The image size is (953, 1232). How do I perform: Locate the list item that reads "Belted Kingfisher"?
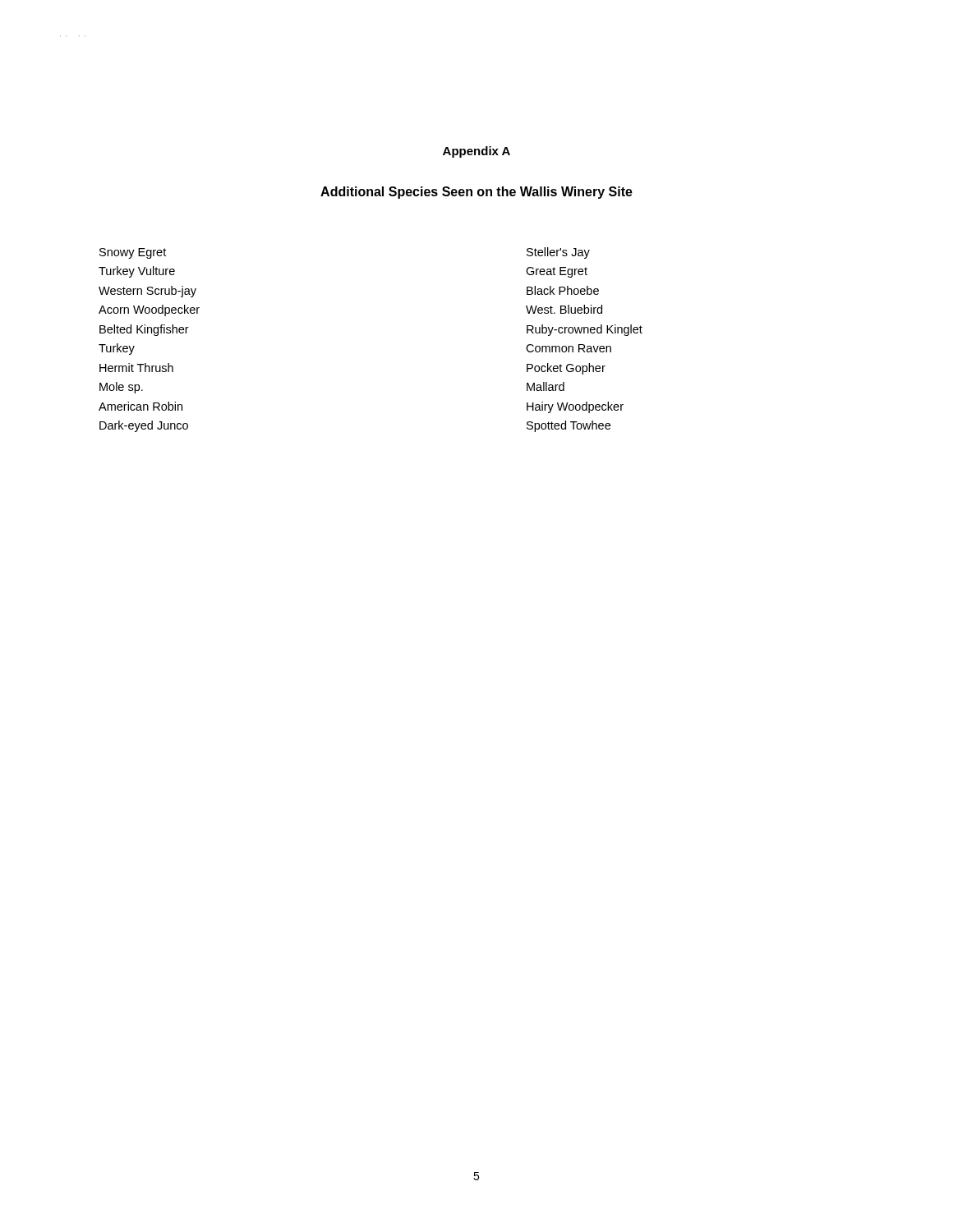144,329
